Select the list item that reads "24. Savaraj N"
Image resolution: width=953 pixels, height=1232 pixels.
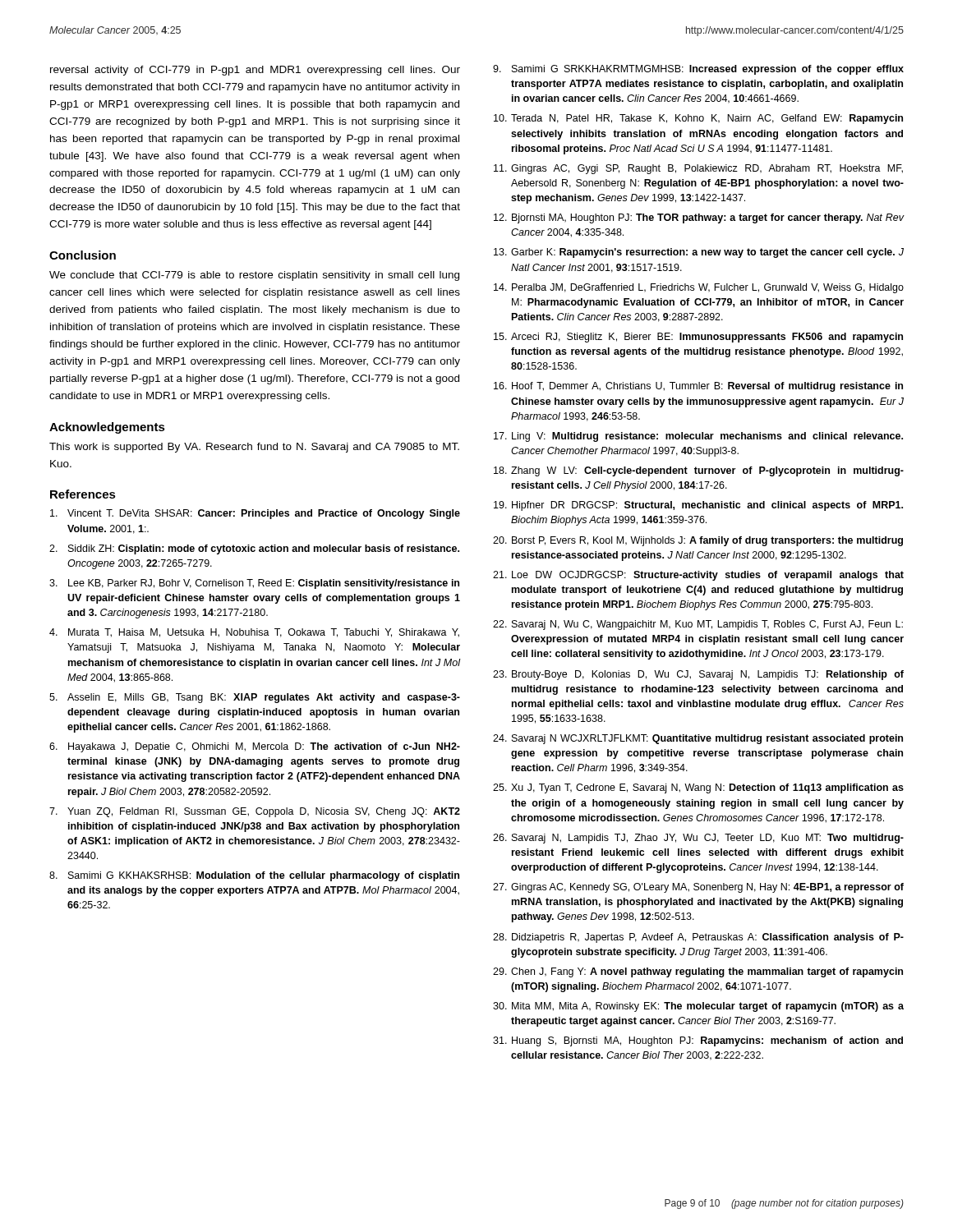(x=698, y=753)
